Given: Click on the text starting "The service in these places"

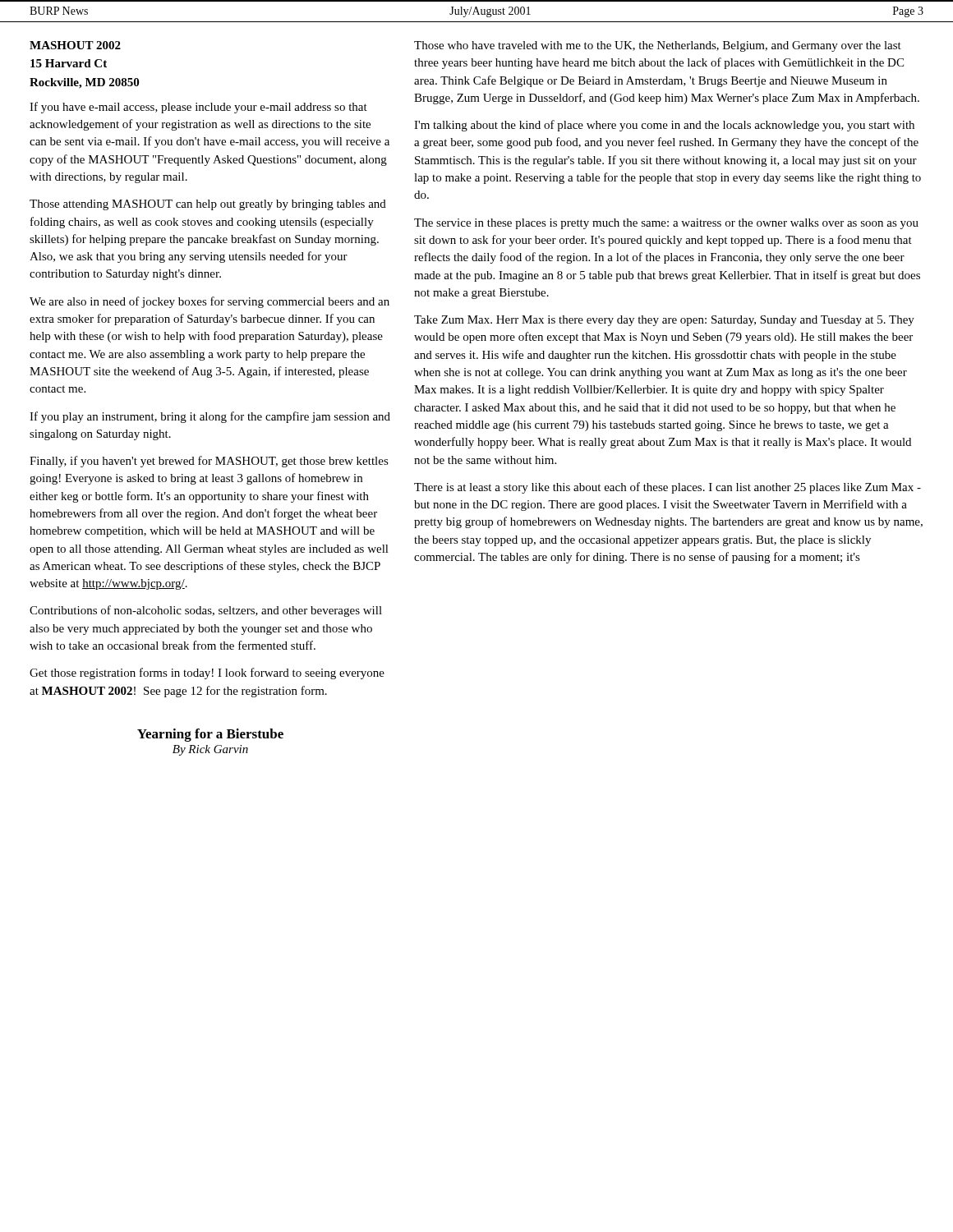Looking at the screenshot, I should [x=667, y=257].
